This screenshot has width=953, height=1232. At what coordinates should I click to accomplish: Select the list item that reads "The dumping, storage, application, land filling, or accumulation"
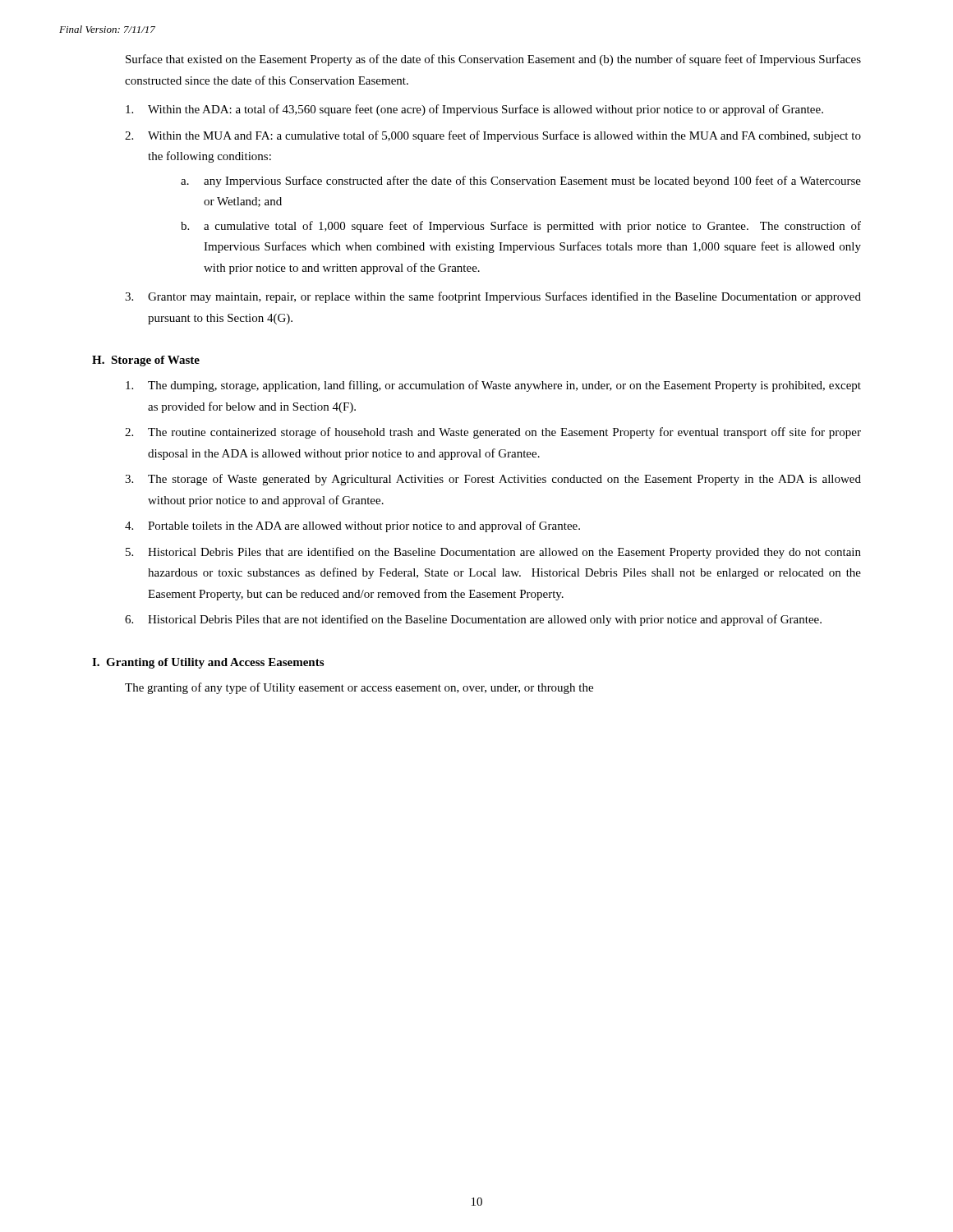coord(493,396)
